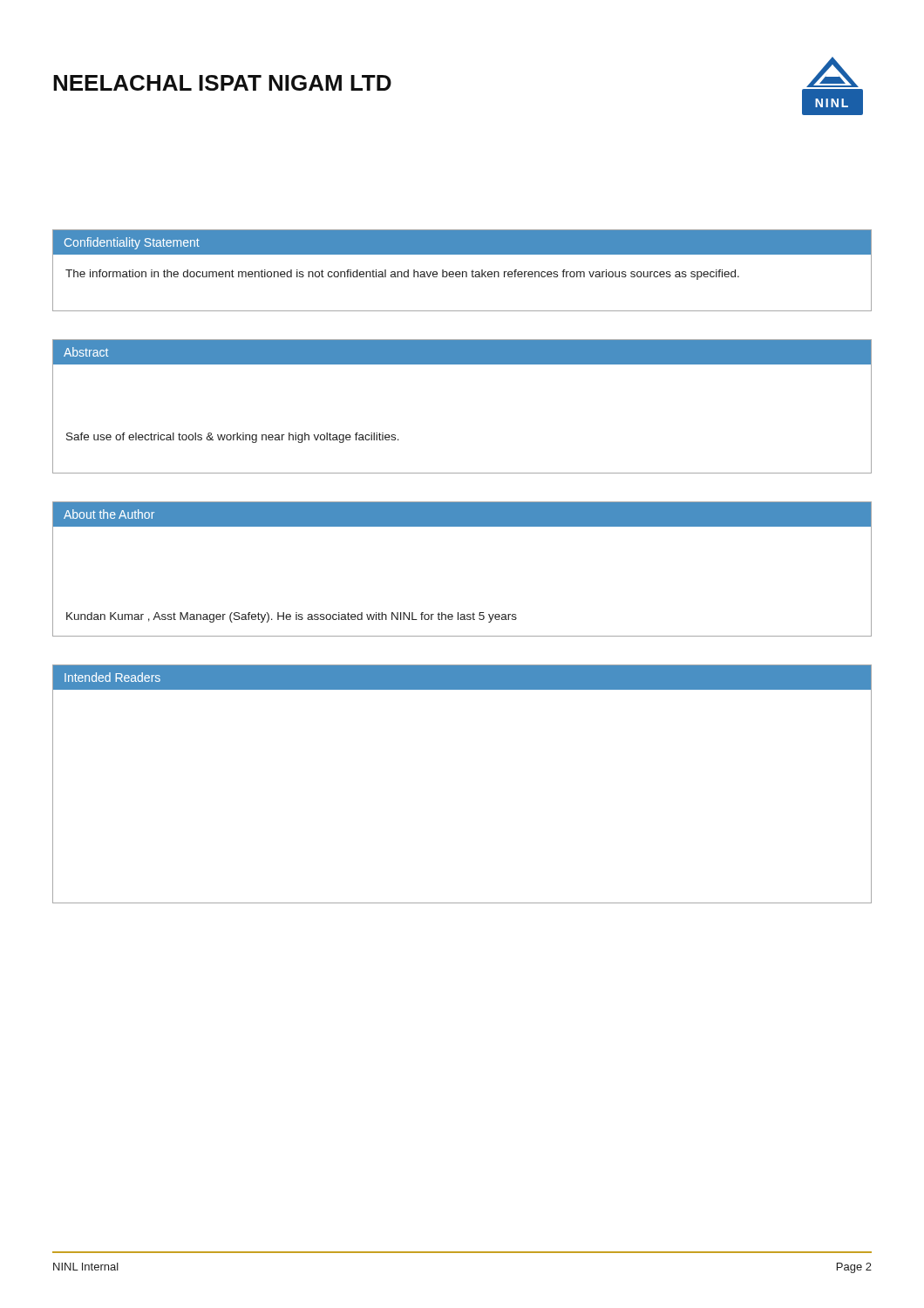This screenshot has width=924, height=1308.
Task: Where does it say "Intended Readers"?
Action: pos(112,678)
